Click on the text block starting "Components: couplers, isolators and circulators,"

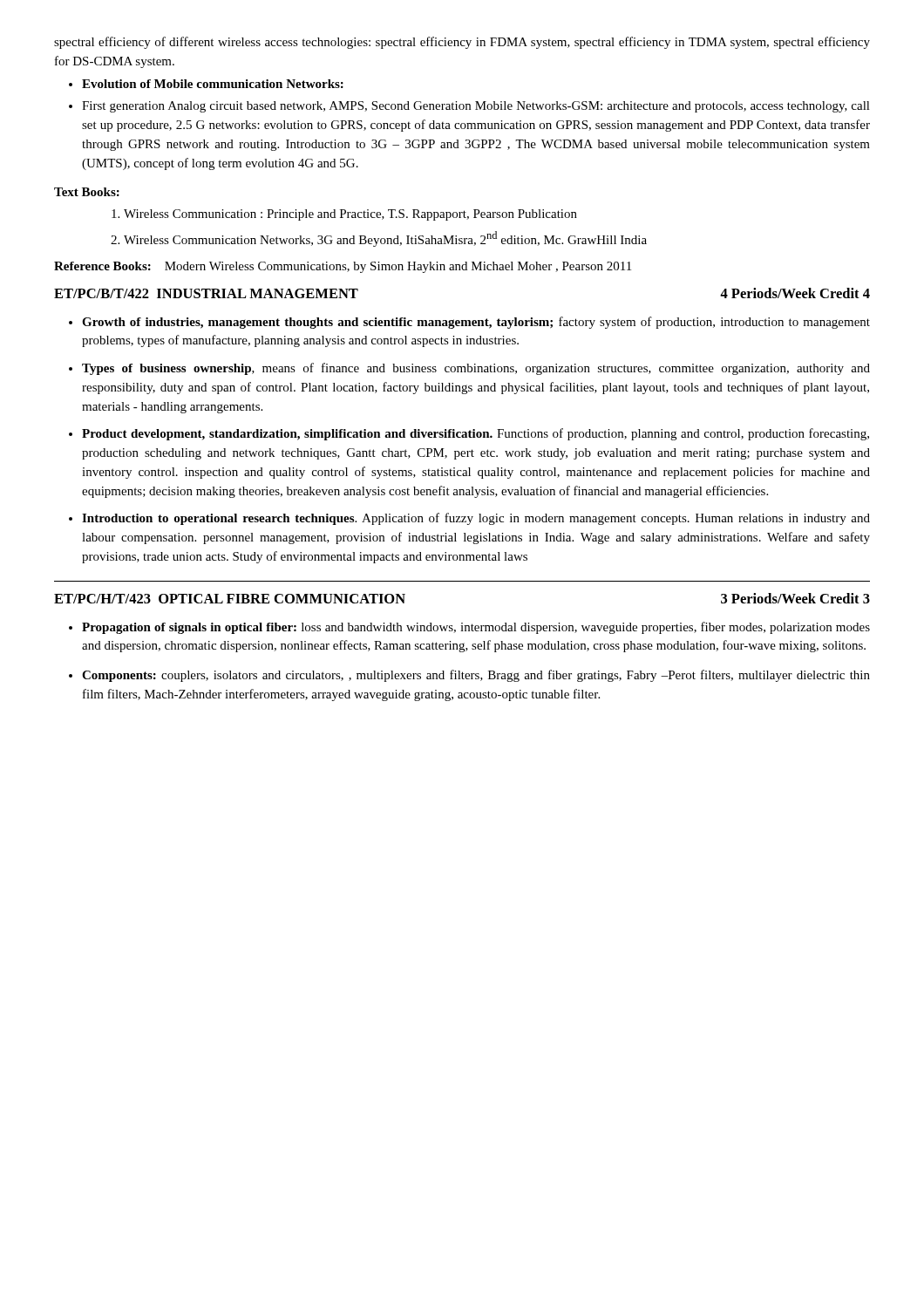(476, 684)
